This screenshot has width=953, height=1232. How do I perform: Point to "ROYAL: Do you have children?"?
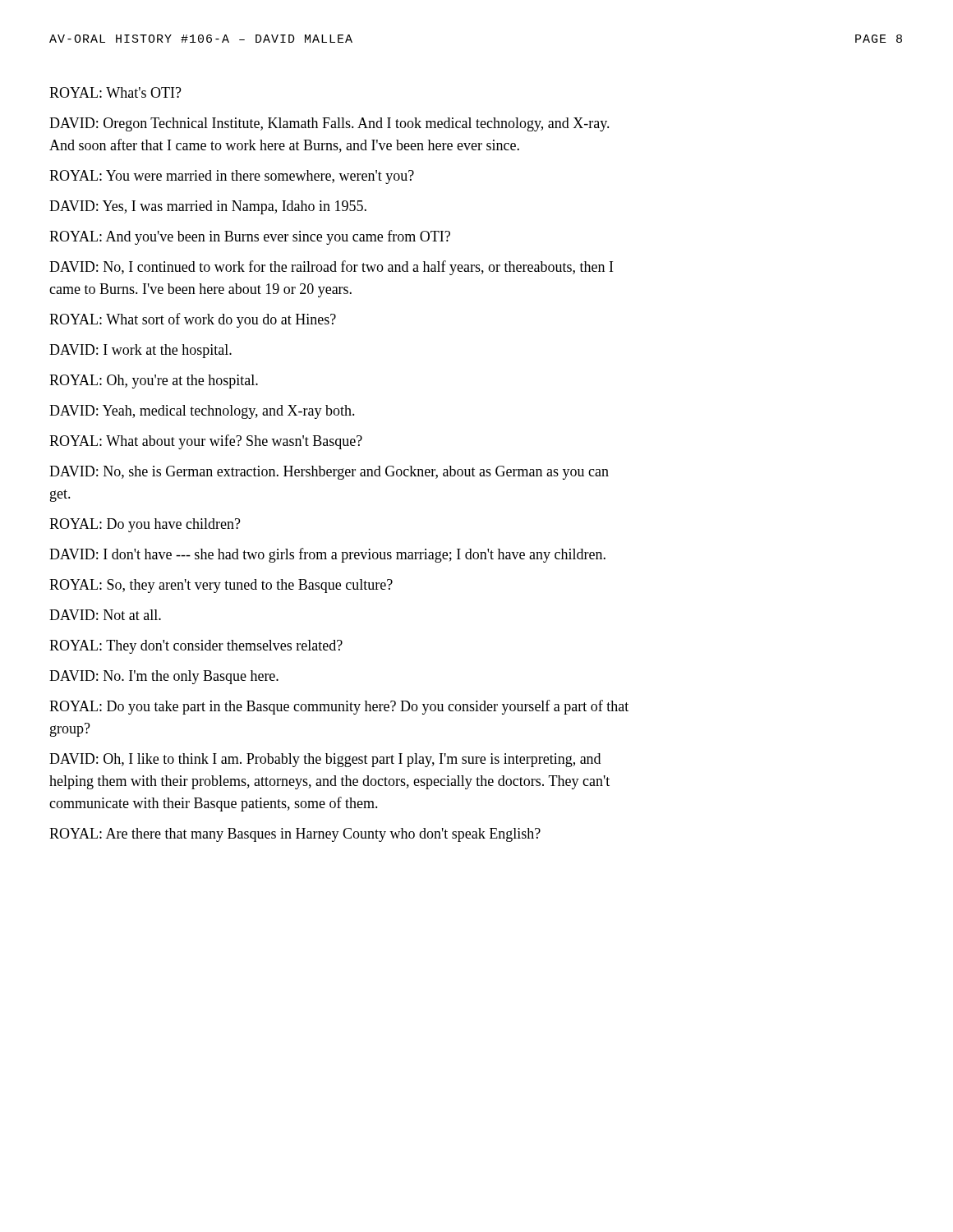tap(145, 524)
